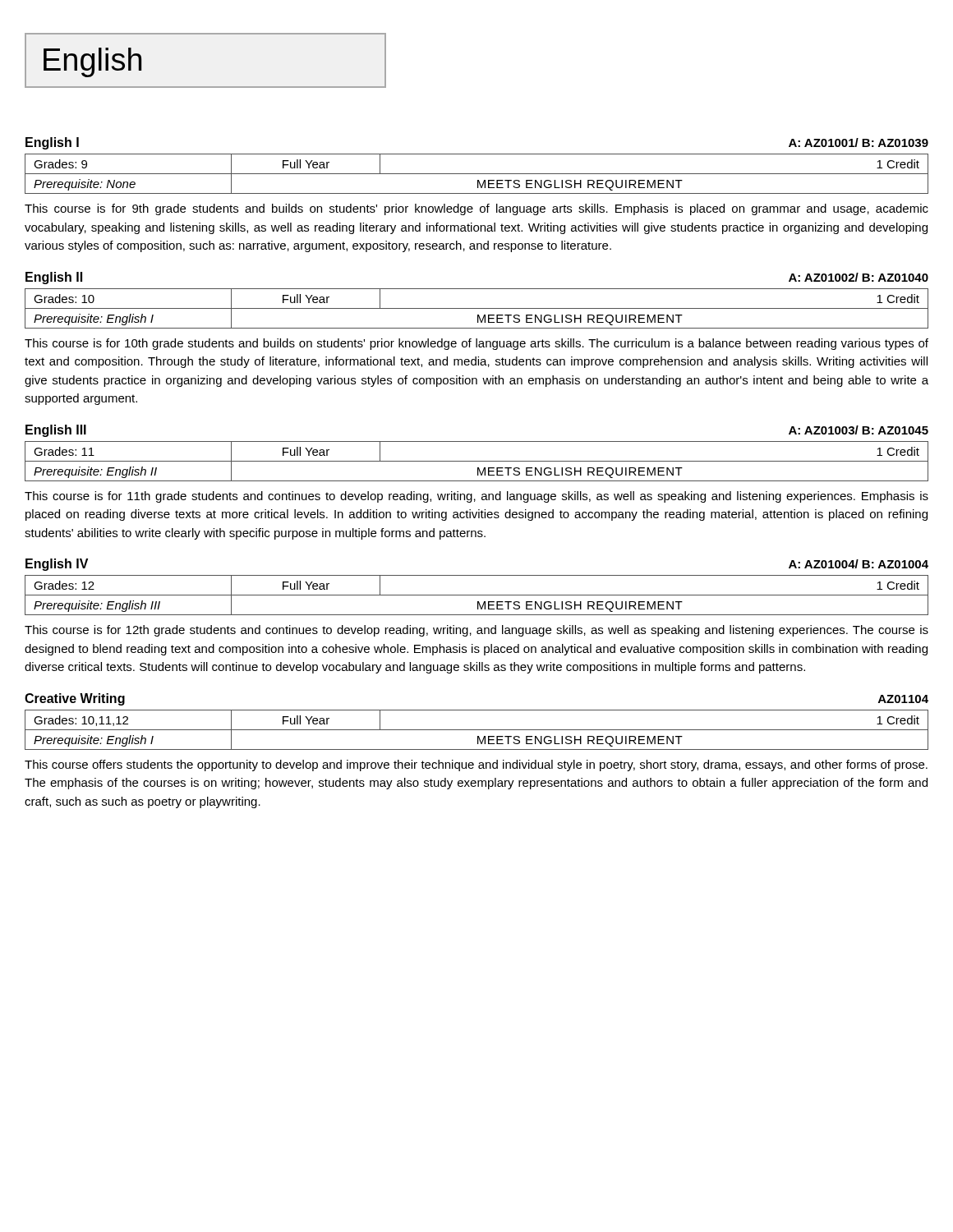The height and width of the screenshot is (1232, 953).
Task: Navigate to the text starting "English IV A: AZ01004/ B: AZ01004"
Action: coord(476,564)
